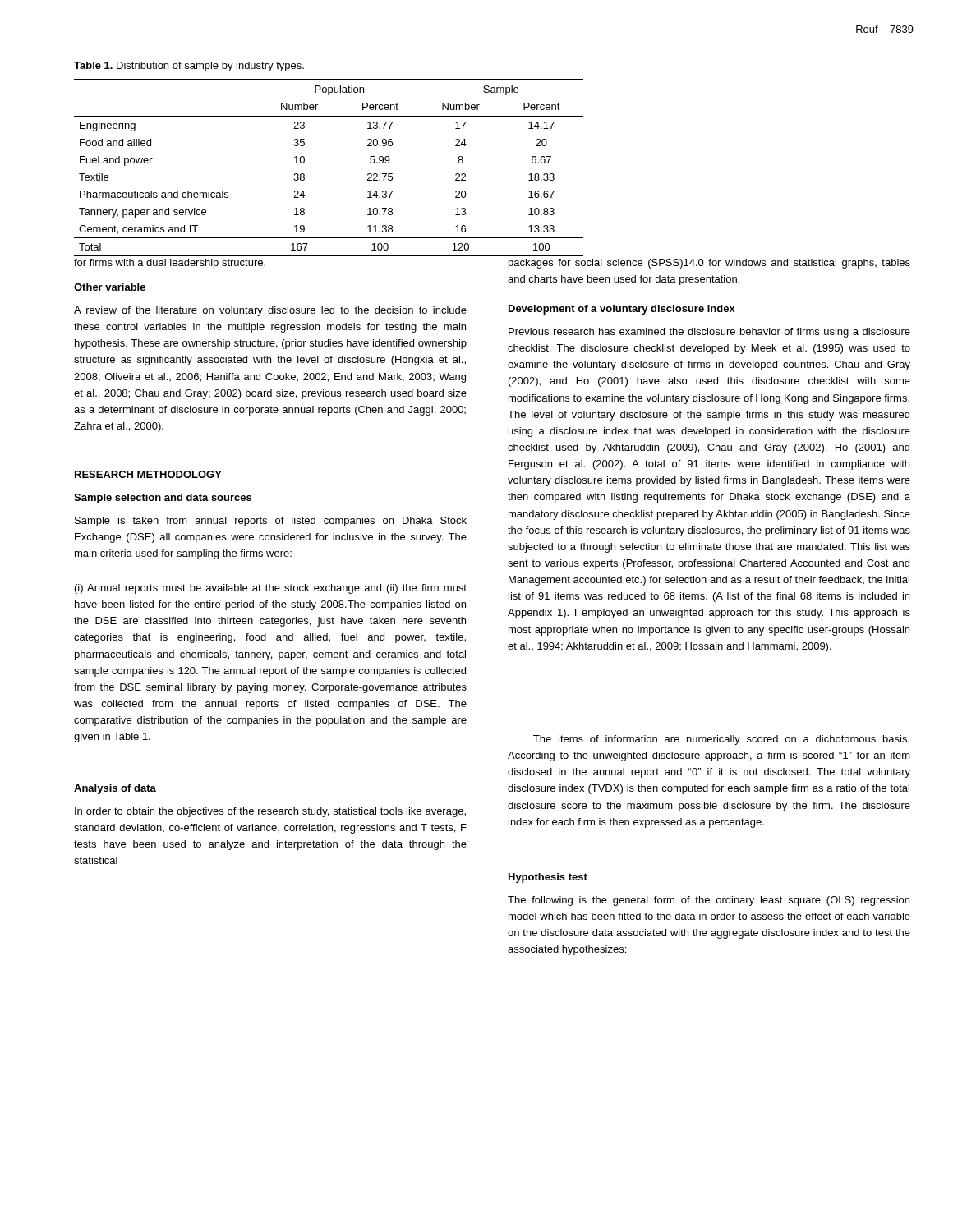The width and height of the screenshot is (953, 1232).
Task: Click the passage that begins "Previous research has examined the disclosure"
Action: [709, 489]
